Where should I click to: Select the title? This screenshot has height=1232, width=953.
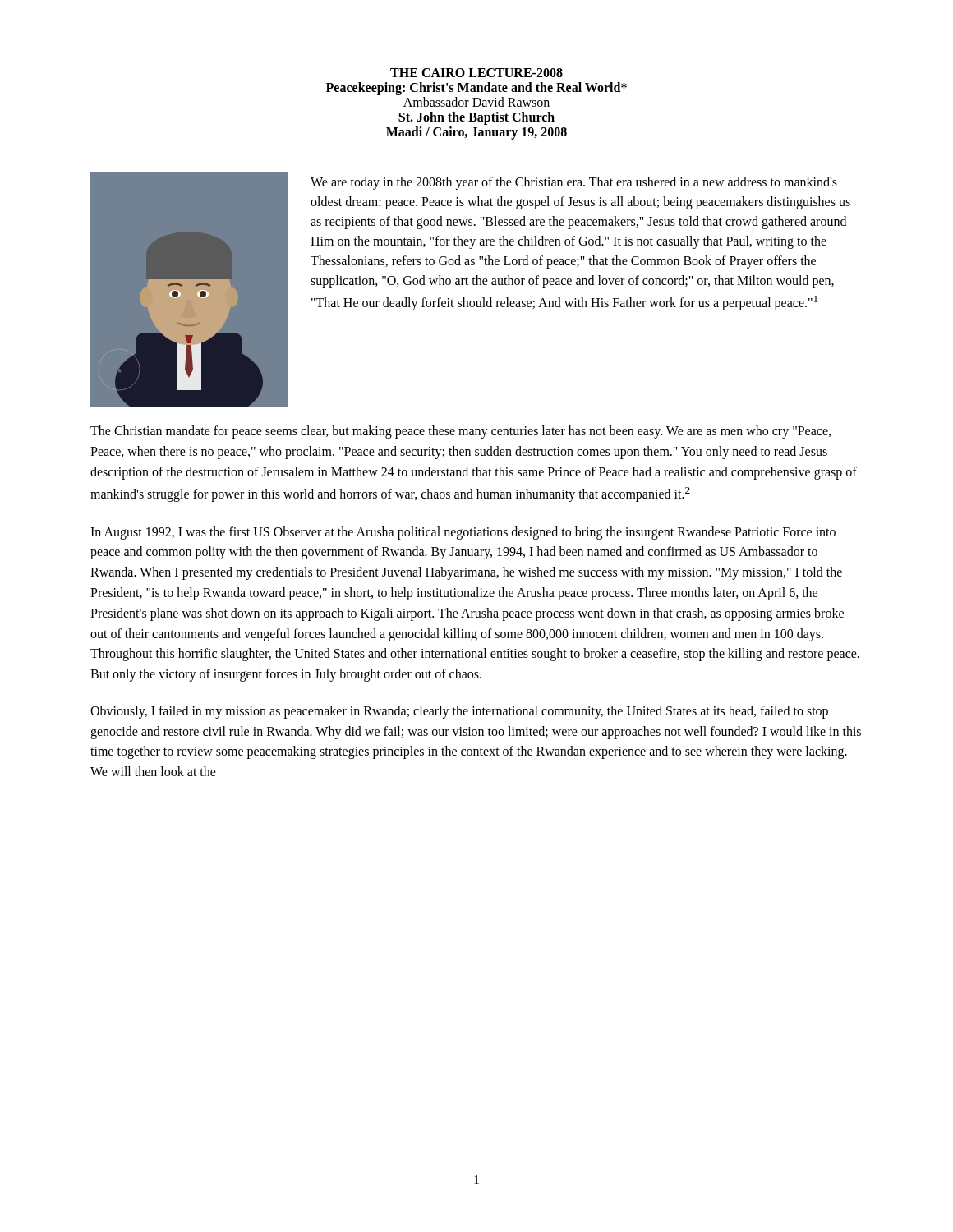[476, 102]
